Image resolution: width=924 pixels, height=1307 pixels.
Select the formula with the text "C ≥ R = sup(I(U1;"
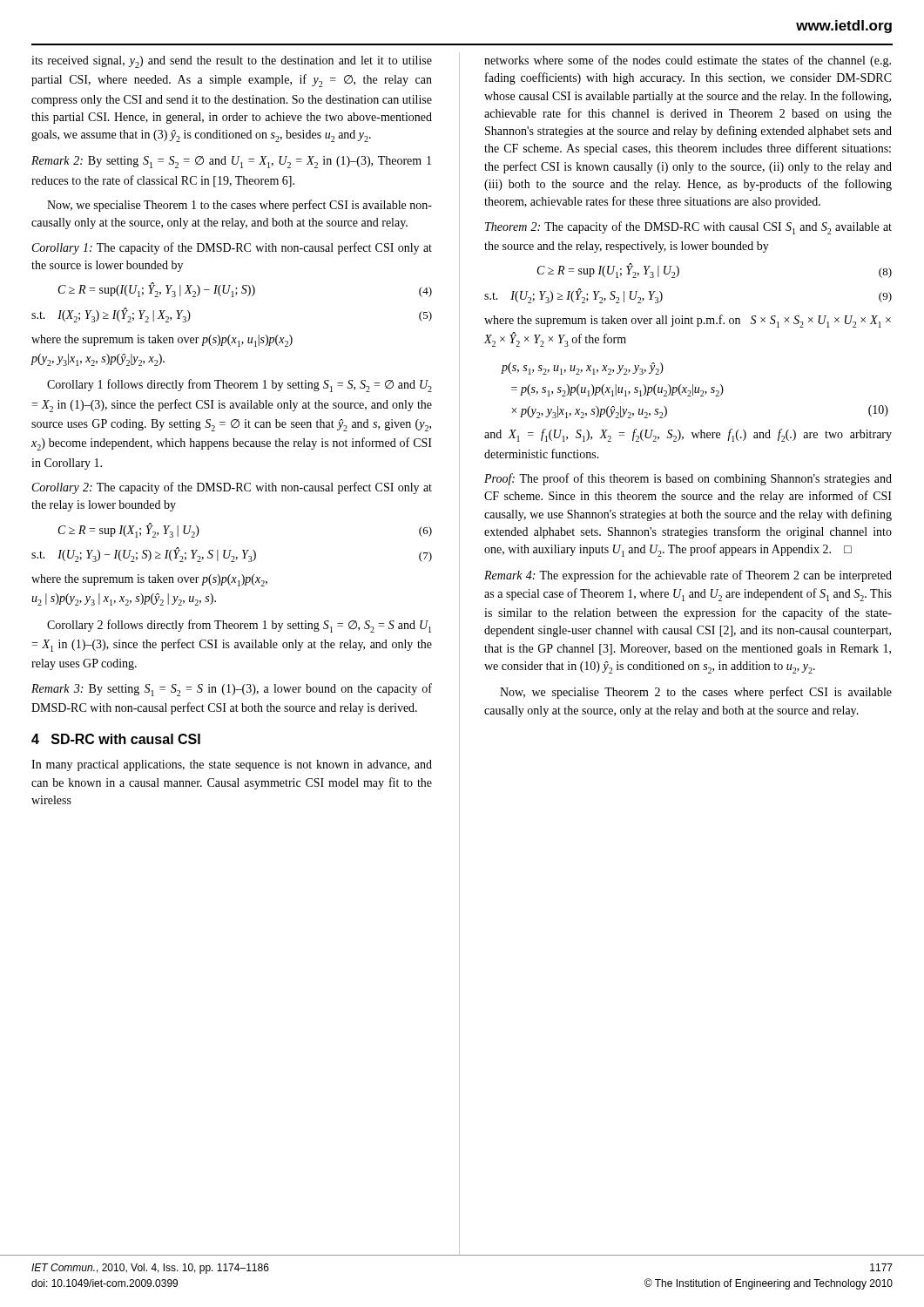point(232,291)
